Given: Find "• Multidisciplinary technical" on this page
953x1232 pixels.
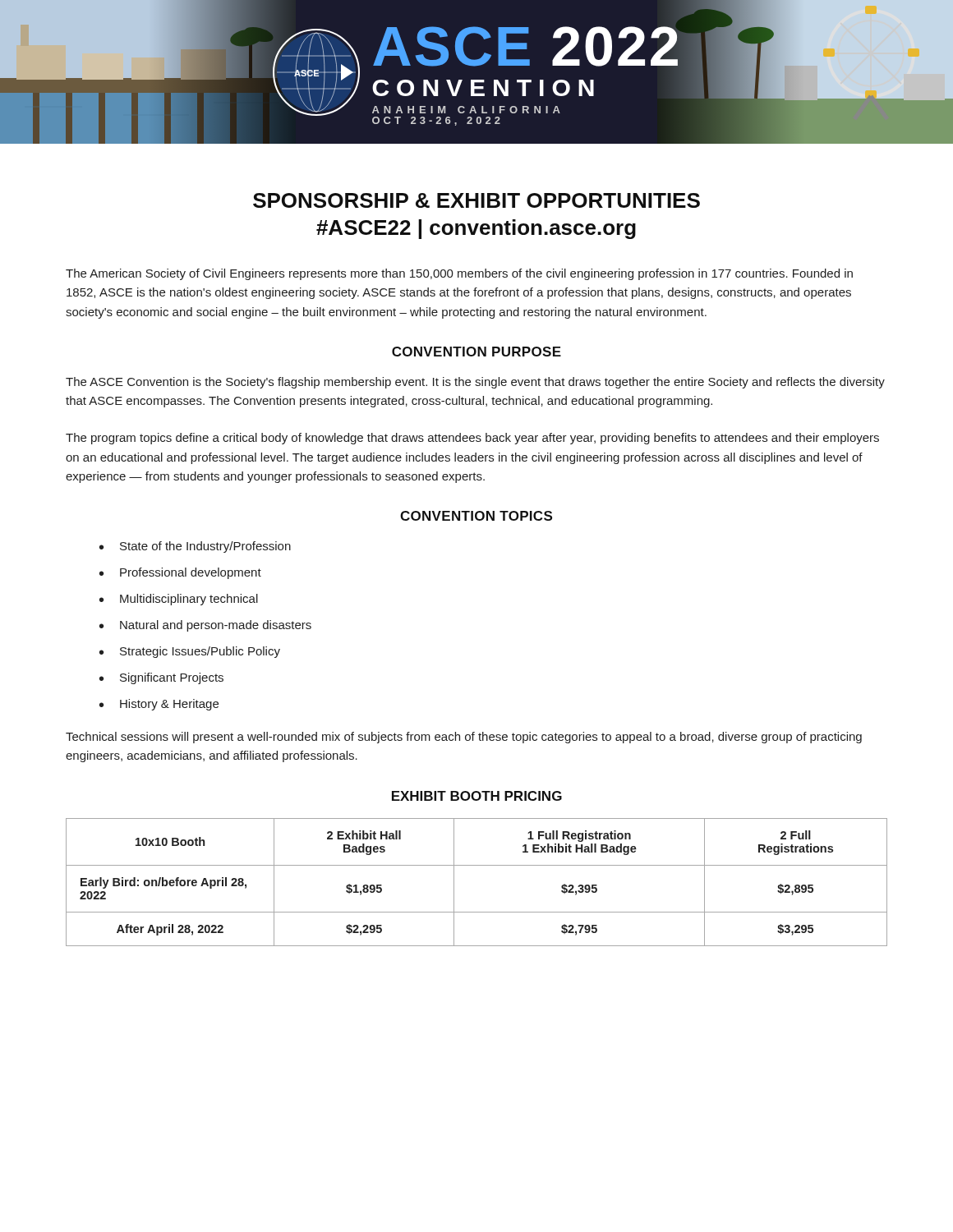Looking at the screenshot, I should 178,600.
